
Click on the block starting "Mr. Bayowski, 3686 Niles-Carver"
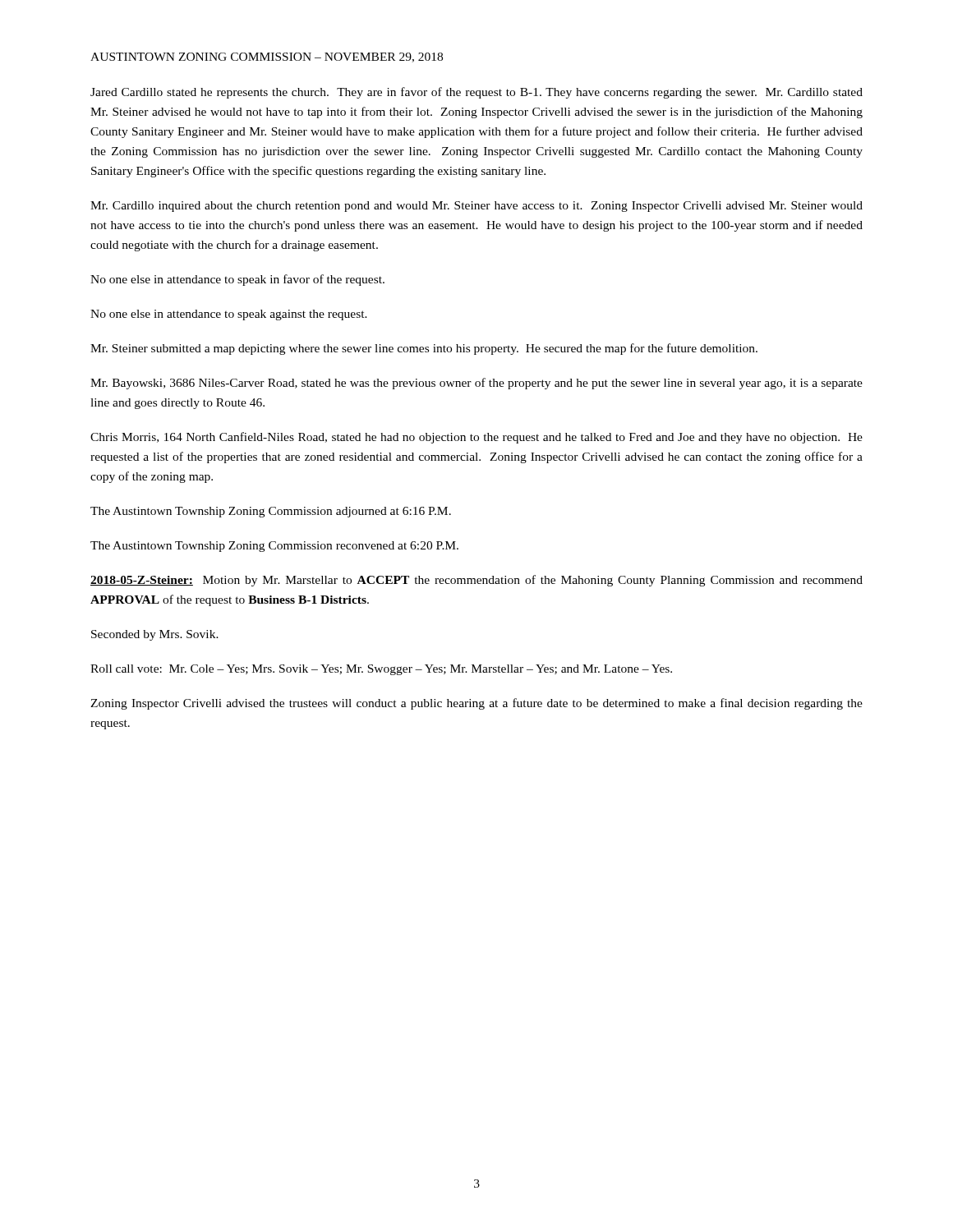(x=476, y=392)
